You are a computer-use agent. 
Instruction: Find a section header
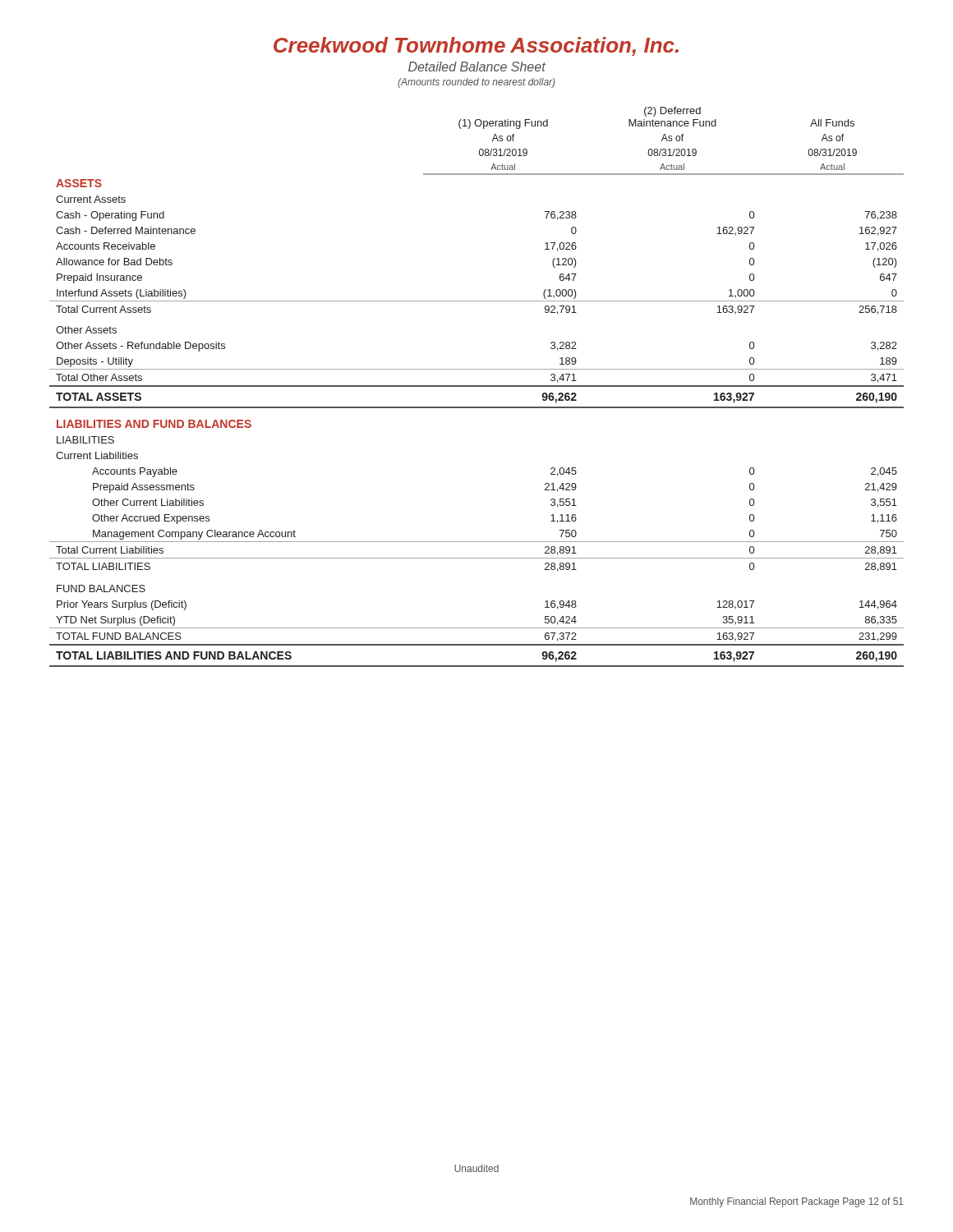pyautogui.click(x=476, y=67)
